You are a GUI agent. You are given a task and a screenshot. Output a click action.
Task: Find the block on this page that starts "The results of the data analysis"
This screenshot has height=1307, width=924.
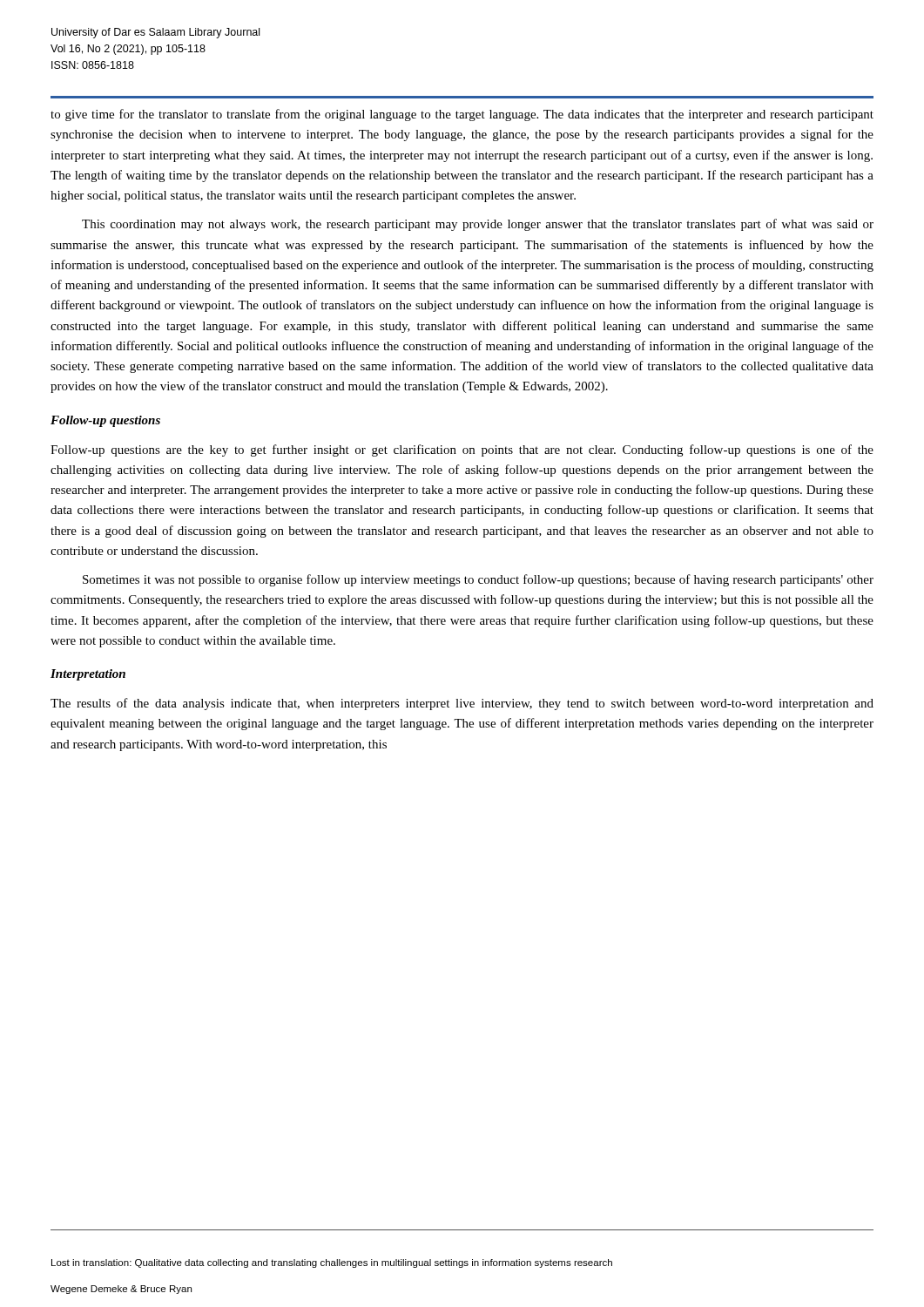click(x=462, y=724)
